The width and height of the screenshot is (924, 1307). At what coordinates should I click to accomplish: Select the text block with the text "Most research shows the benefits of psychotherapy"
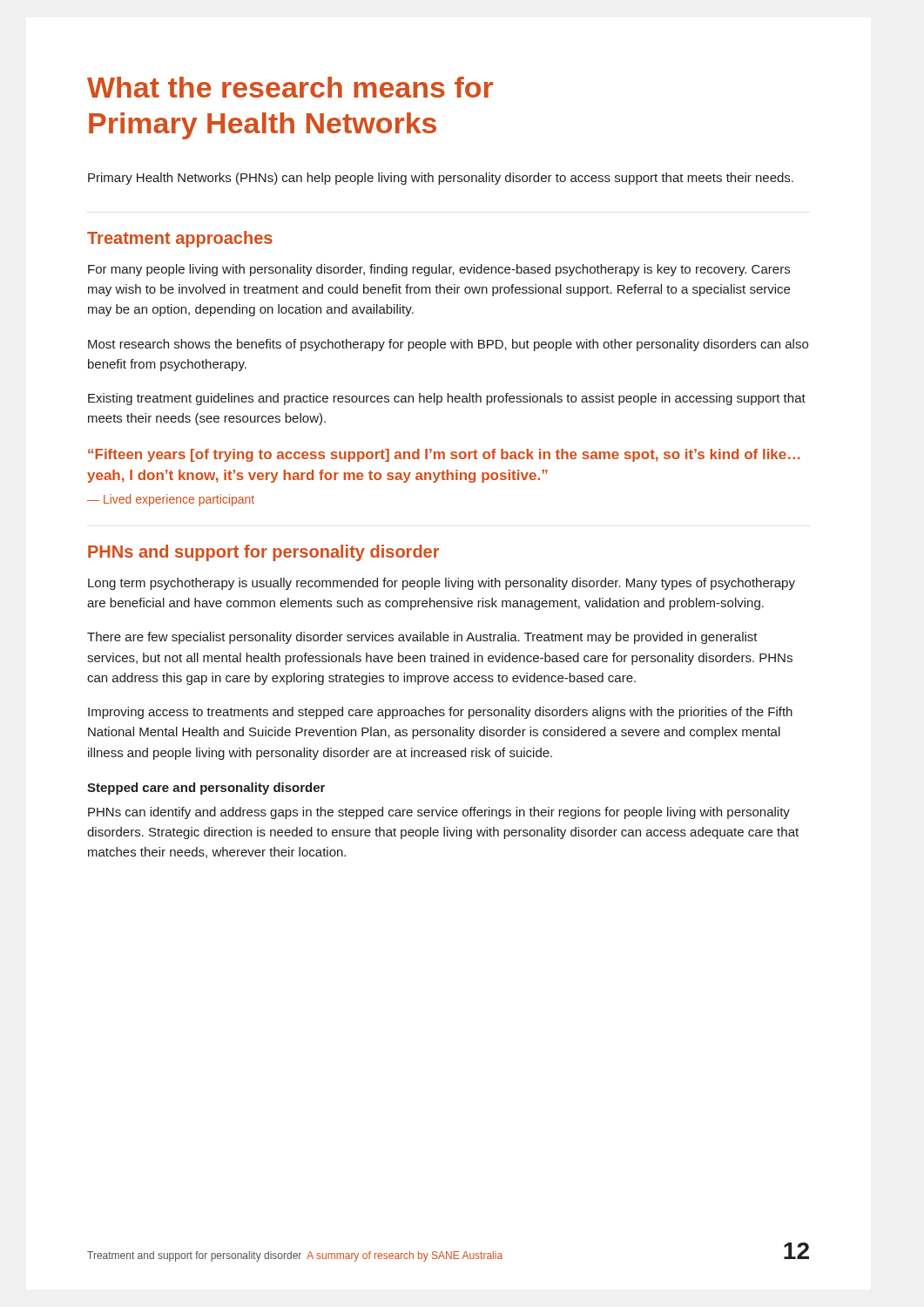pos(448,354)
